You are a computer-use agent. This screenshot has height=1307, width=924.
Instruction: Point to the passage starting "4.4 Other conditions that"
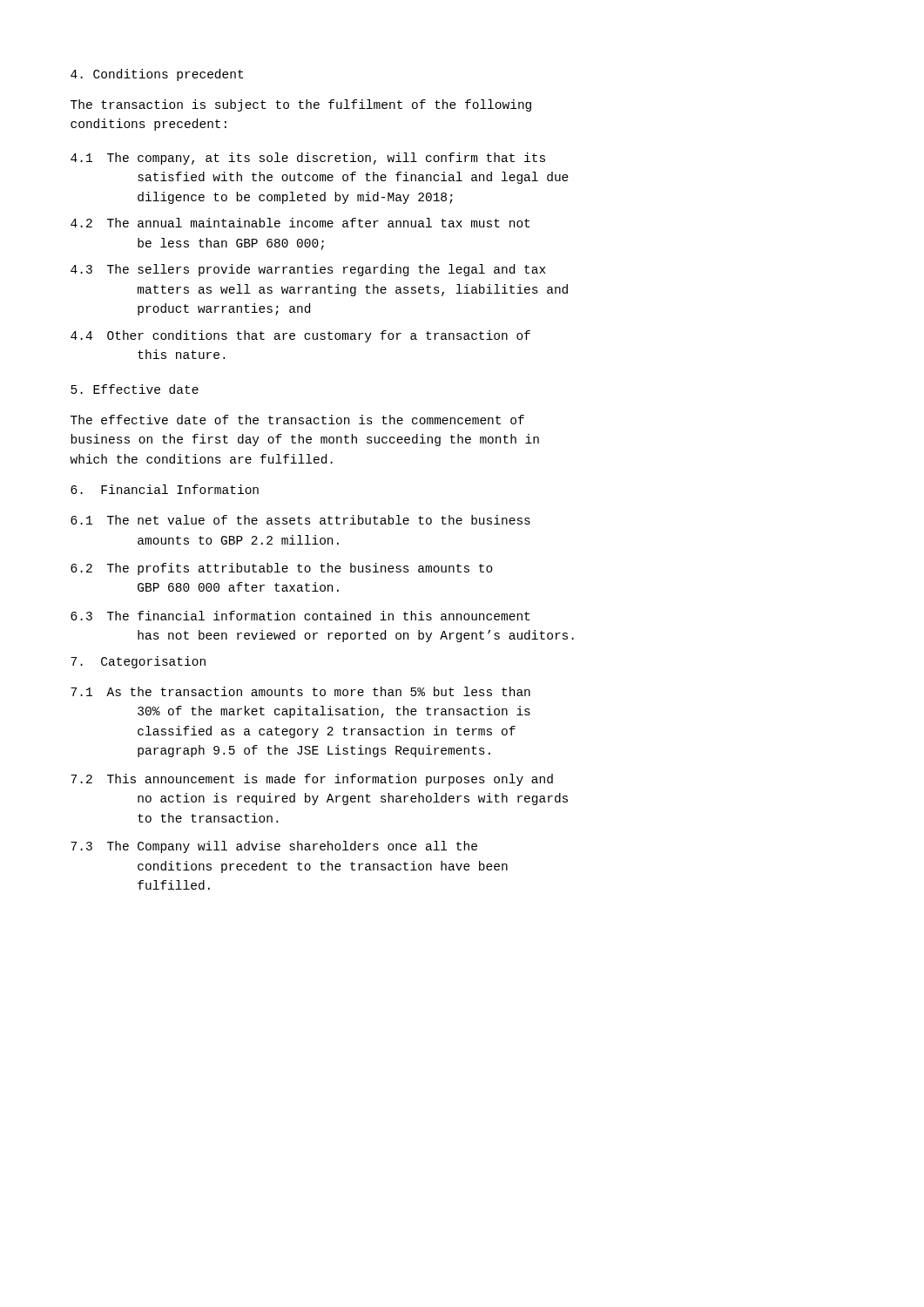tap(462, 346)
